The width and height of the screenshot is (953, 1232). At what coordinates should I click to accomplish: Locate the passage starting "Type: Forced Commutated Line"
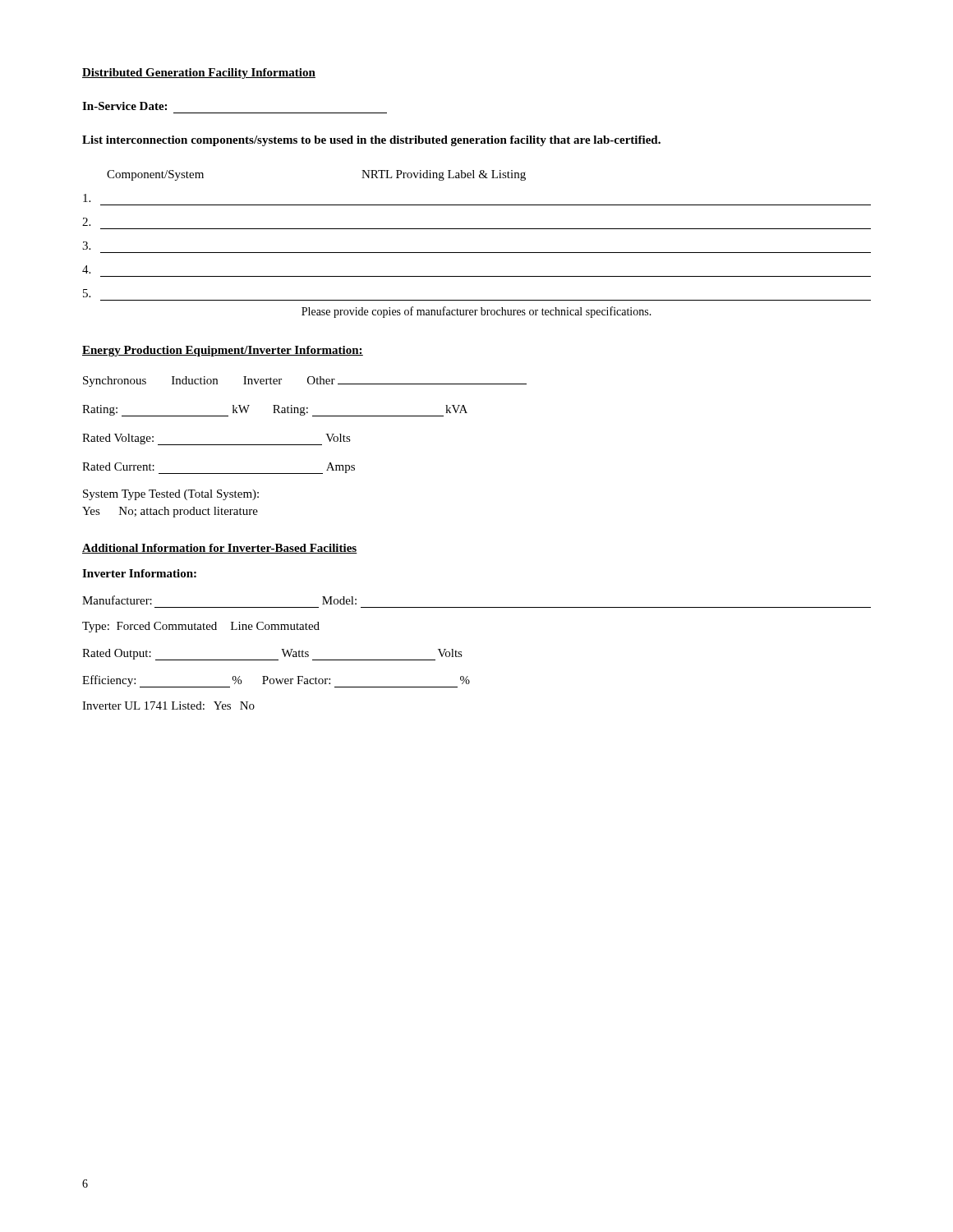tap(201, 626)
